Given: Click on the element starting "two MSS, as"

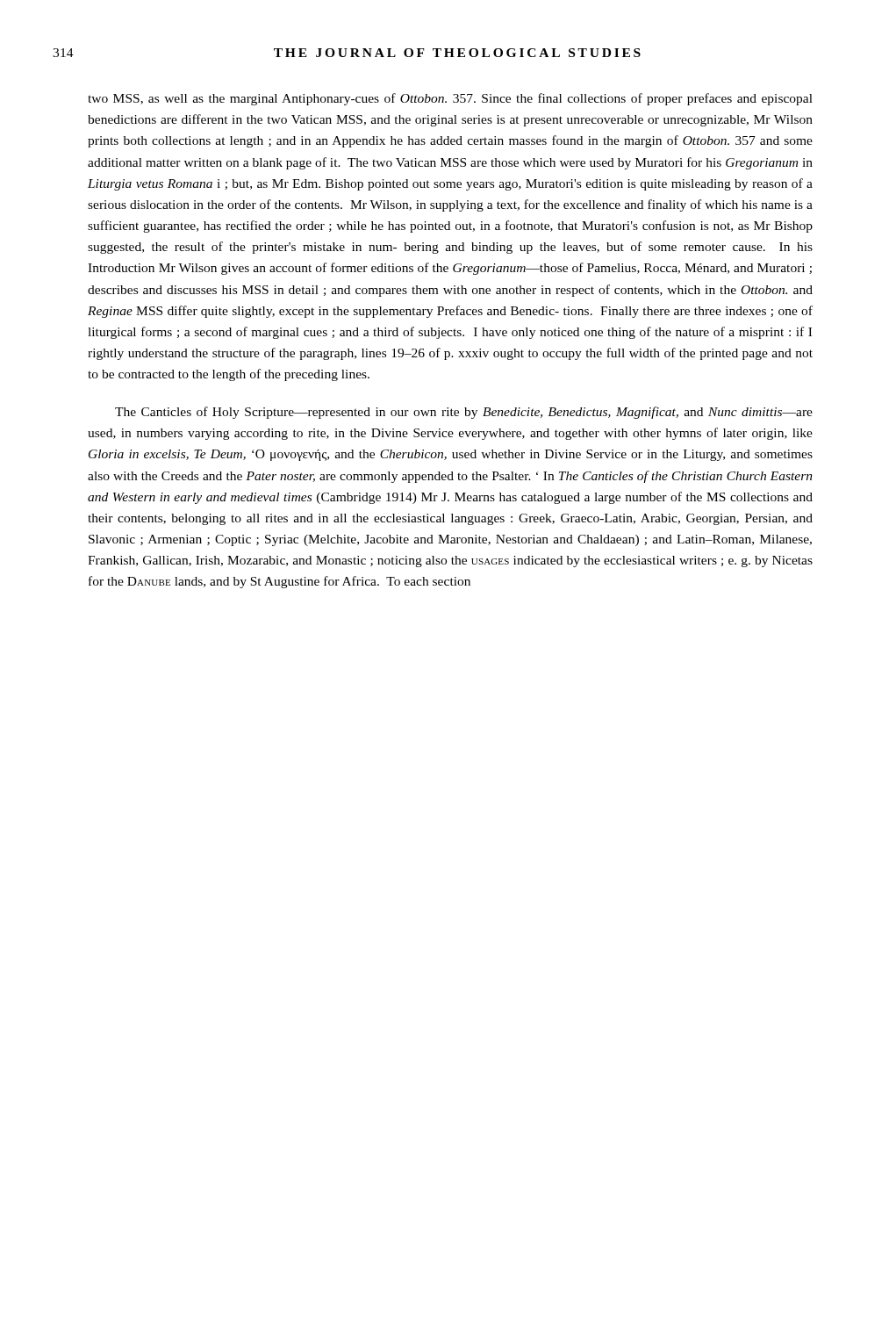Looking at the screenshot, I should [x=450, y=340].
